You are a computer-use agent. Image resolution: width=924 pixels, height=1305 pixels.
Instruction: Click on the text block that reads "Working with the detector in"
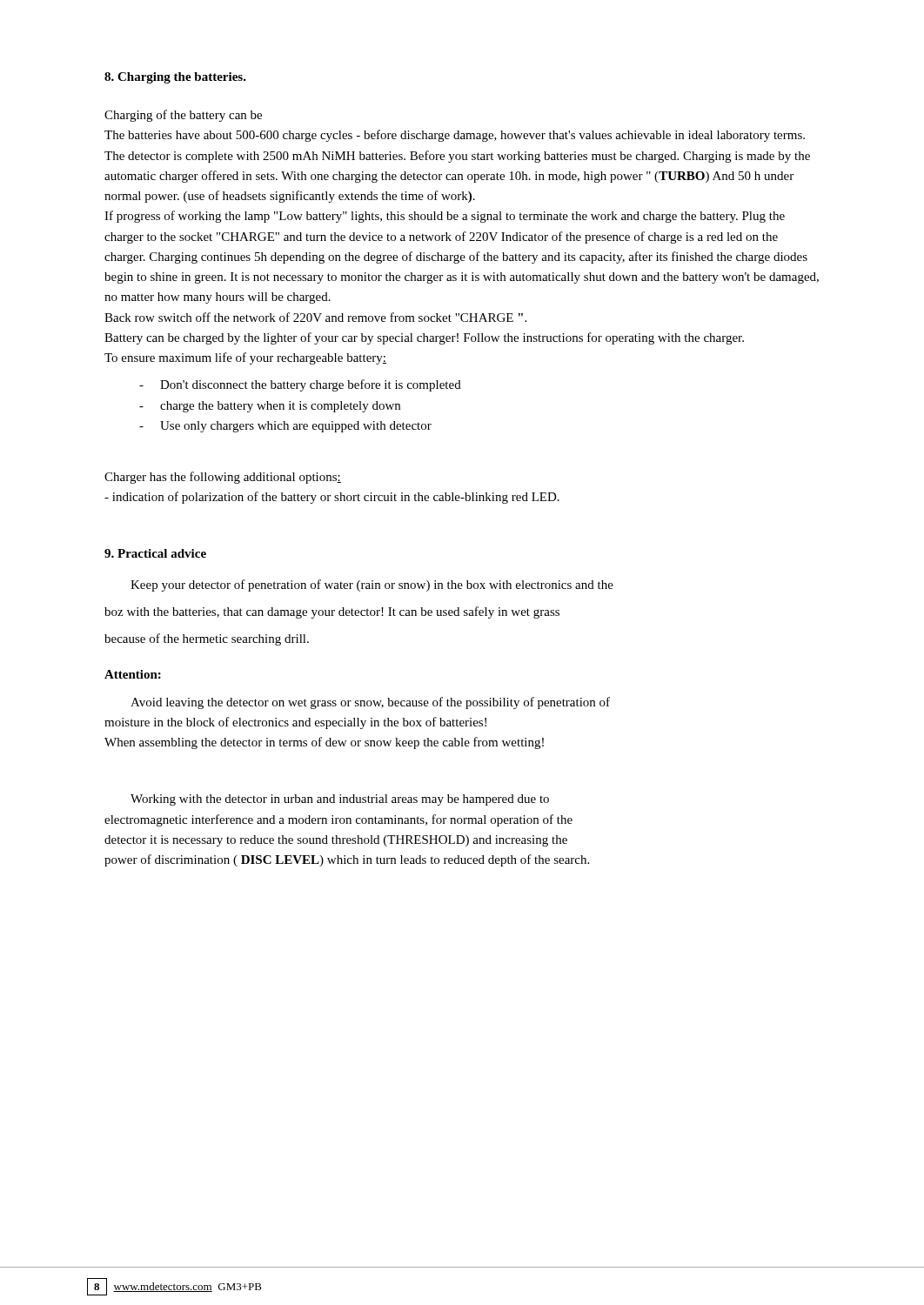tap(340, 799)
